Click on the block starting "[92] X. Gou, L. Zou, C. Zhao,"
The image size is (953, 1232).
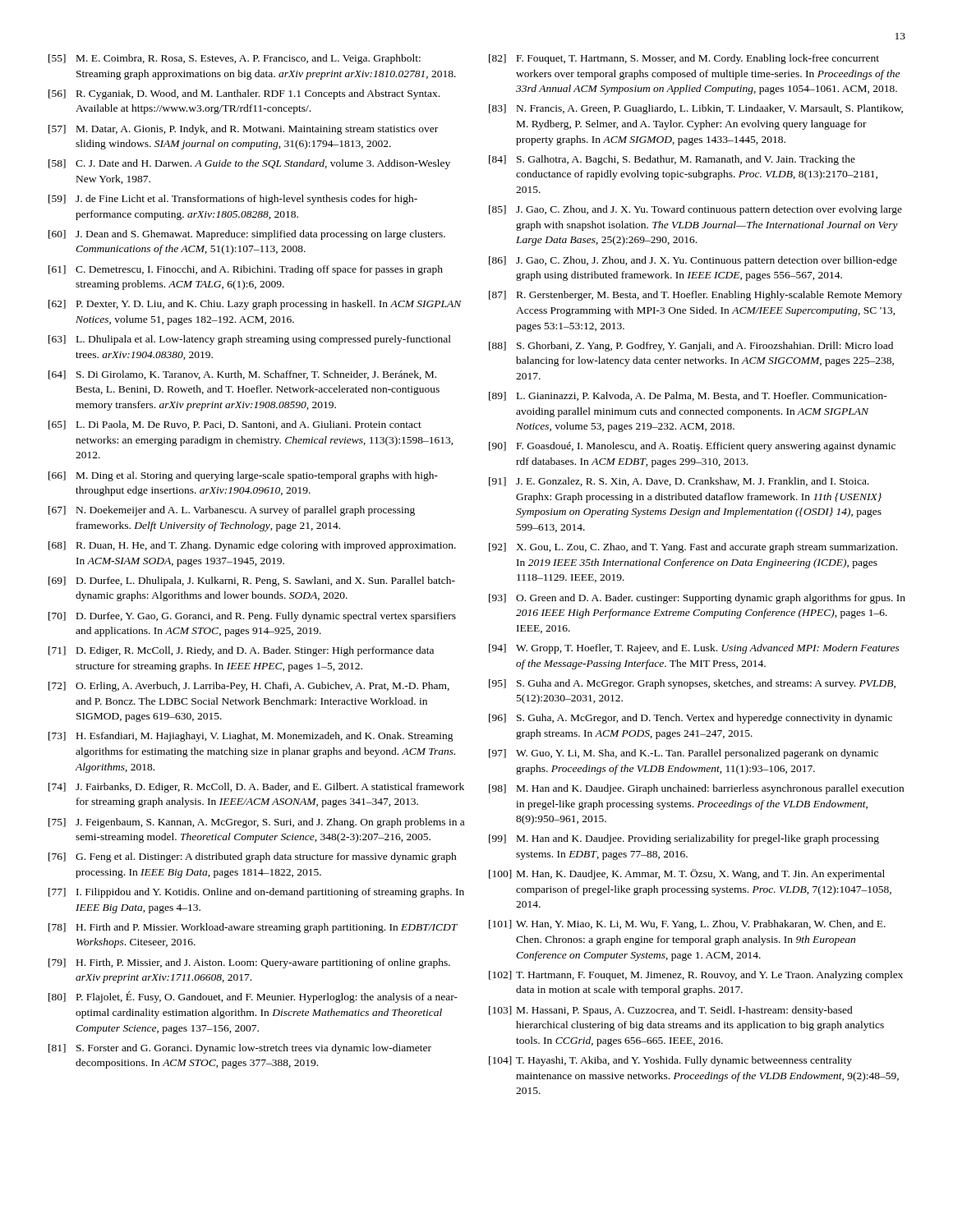[697, 563]
